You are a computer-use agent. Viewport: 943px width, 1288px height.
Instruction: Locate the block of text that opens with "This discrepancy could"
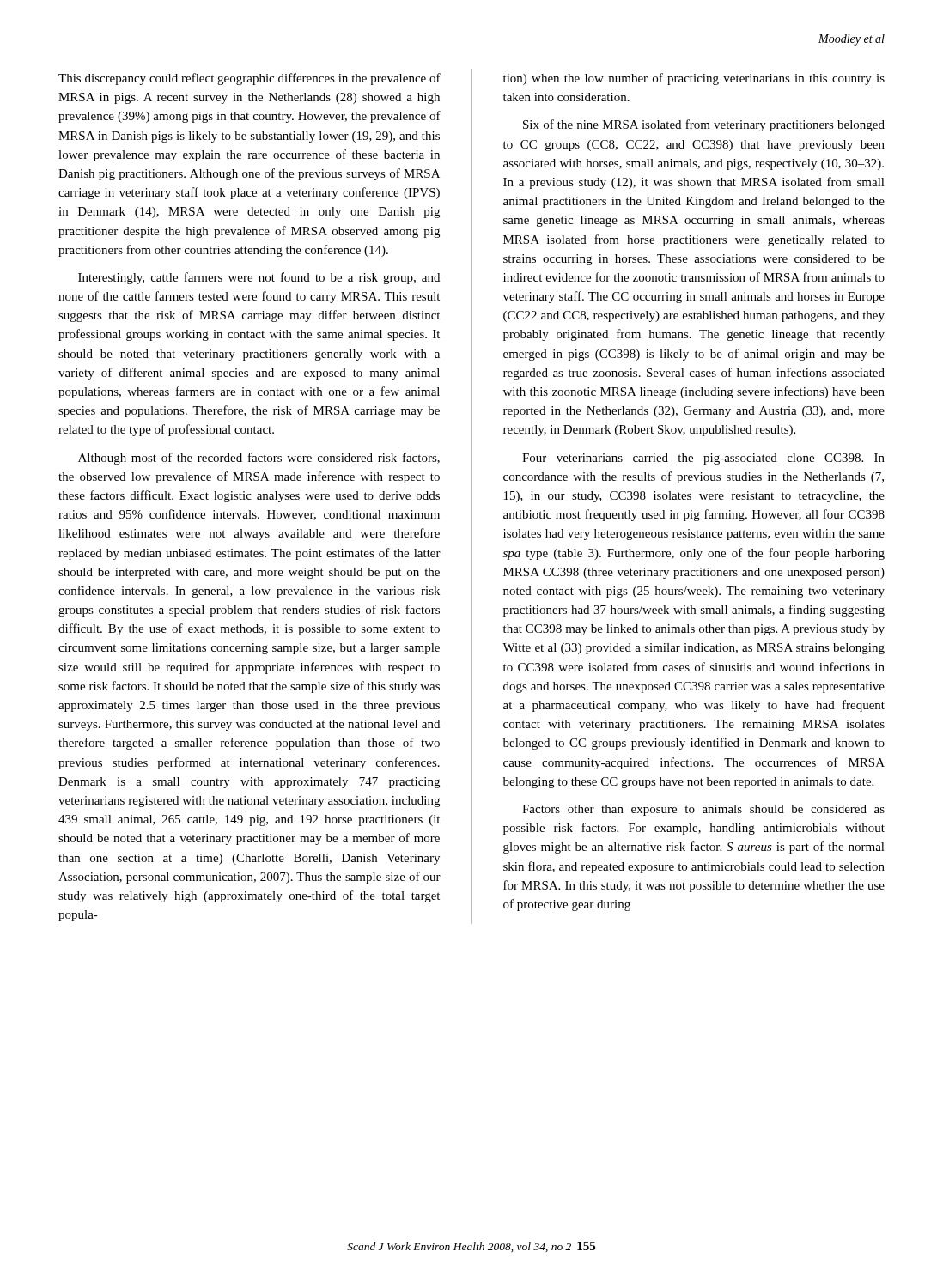tap(249, 496)
